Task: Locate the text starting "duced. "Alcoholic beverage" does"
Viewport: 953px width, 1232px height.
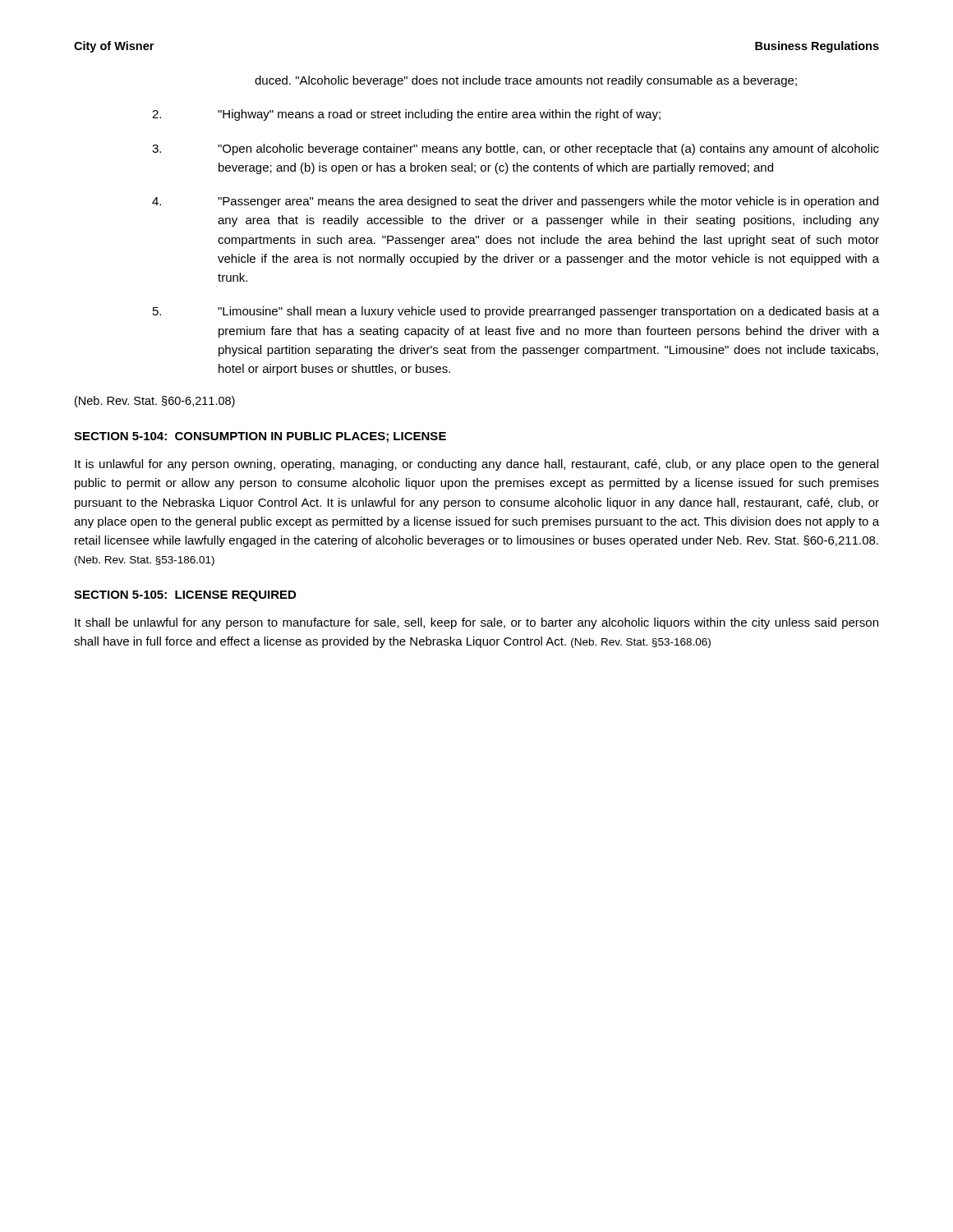Action: [526, 80]
